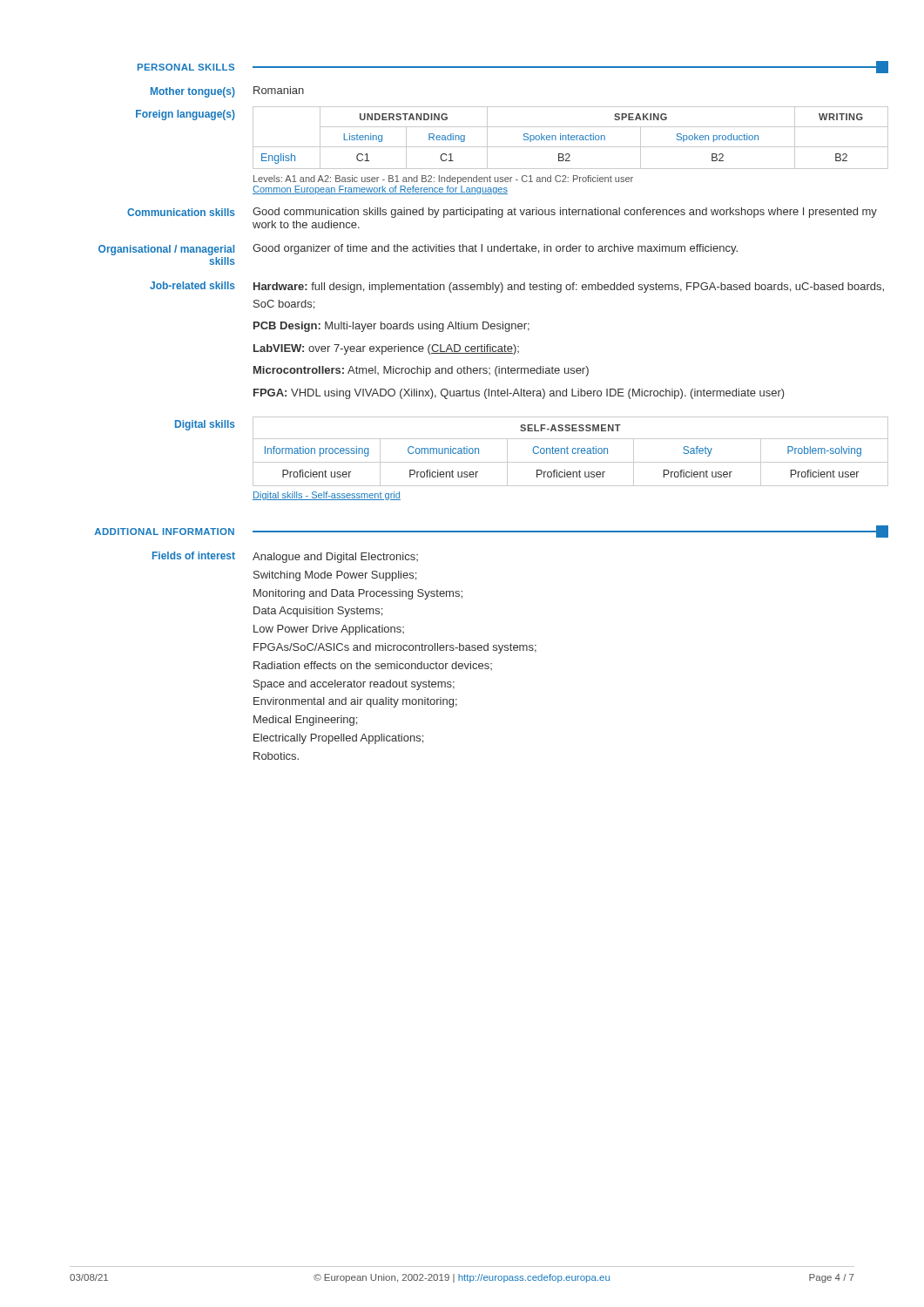Locate the text block starting "Low Power Drive"
Image resolution: width=924 pixels, height=1307 pixels.
tap(329, 629)
